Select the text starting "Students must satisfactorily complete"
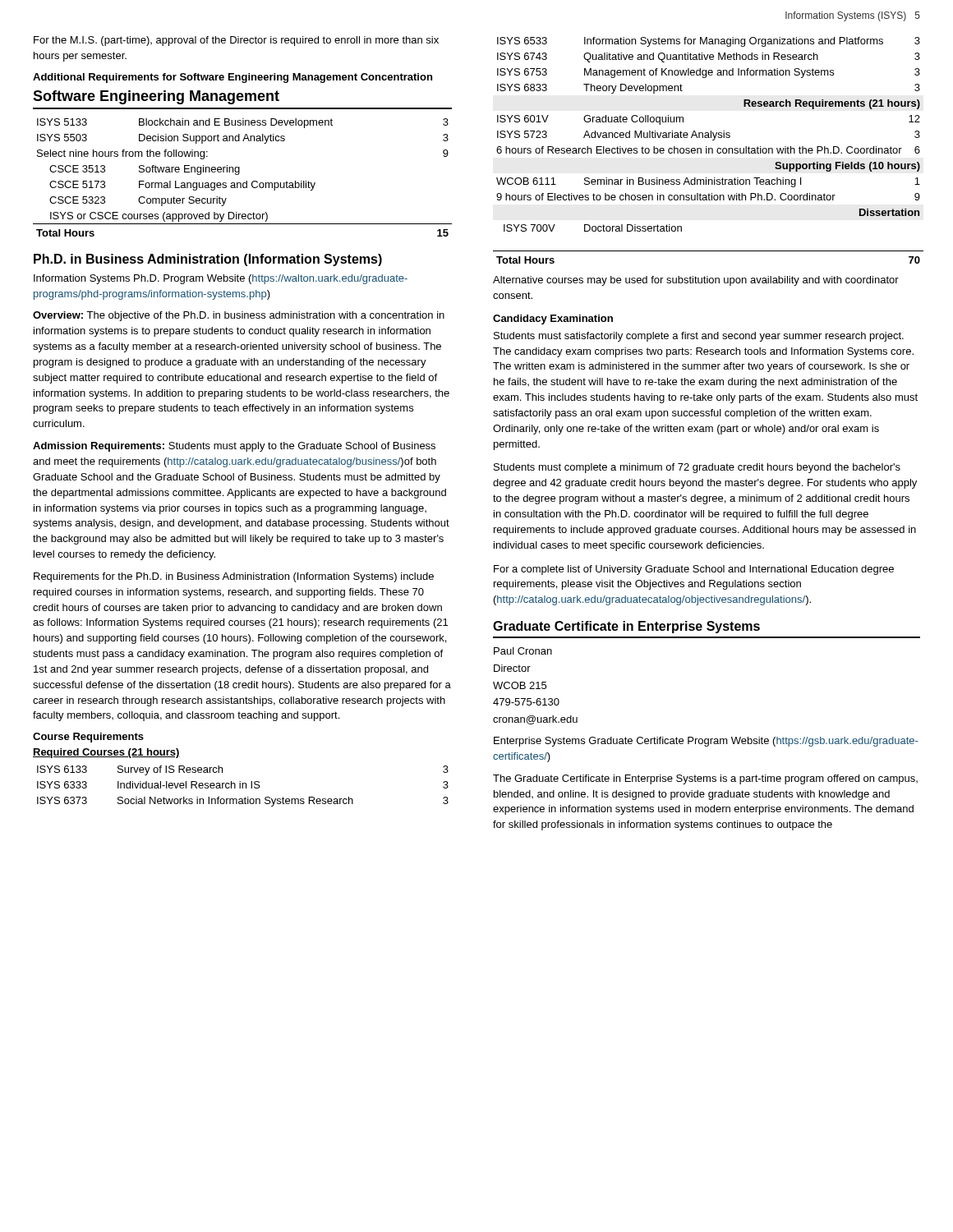 (705, 389)
